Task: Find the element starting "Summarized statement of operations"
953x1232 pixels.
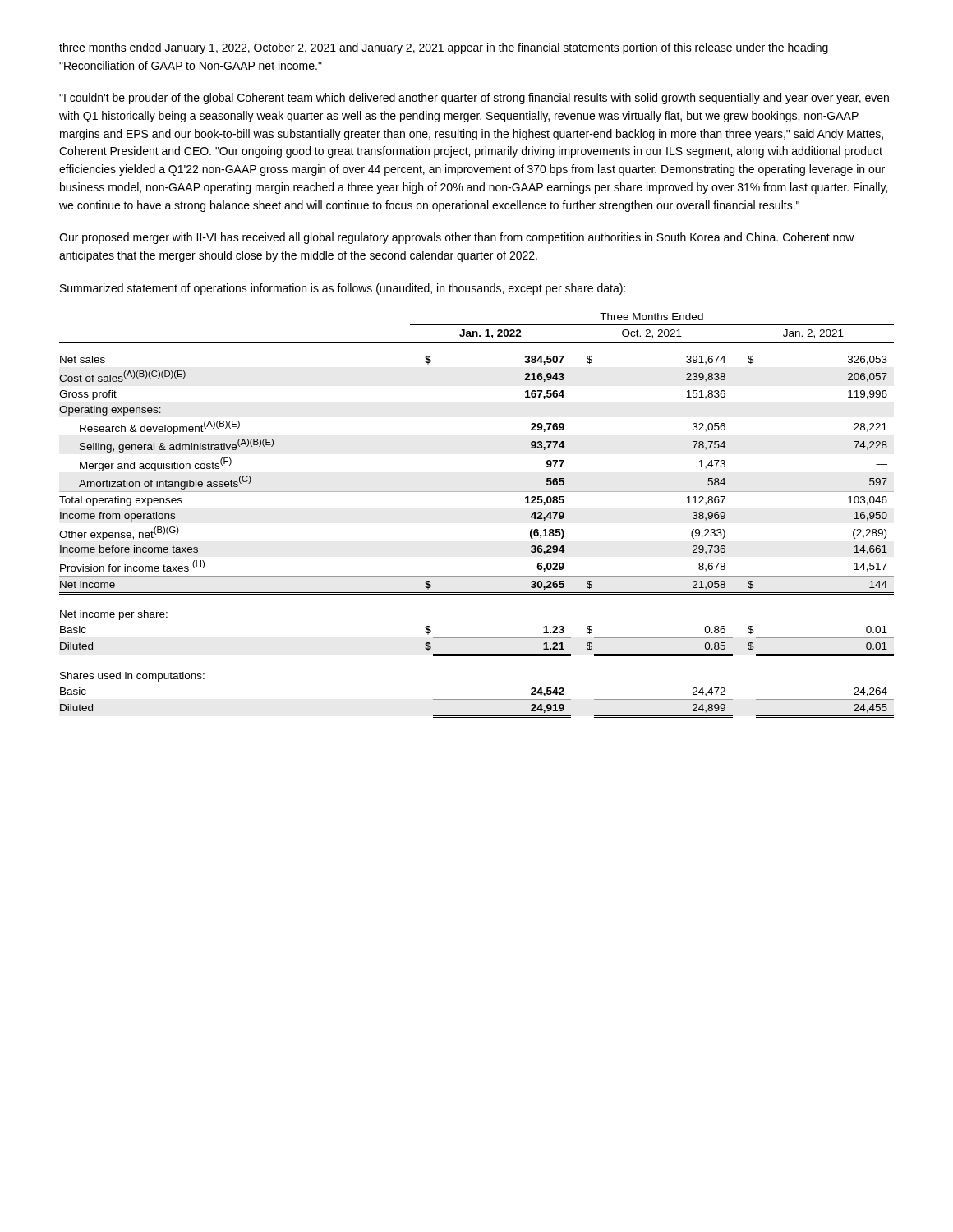Action: tap(343, 288)
